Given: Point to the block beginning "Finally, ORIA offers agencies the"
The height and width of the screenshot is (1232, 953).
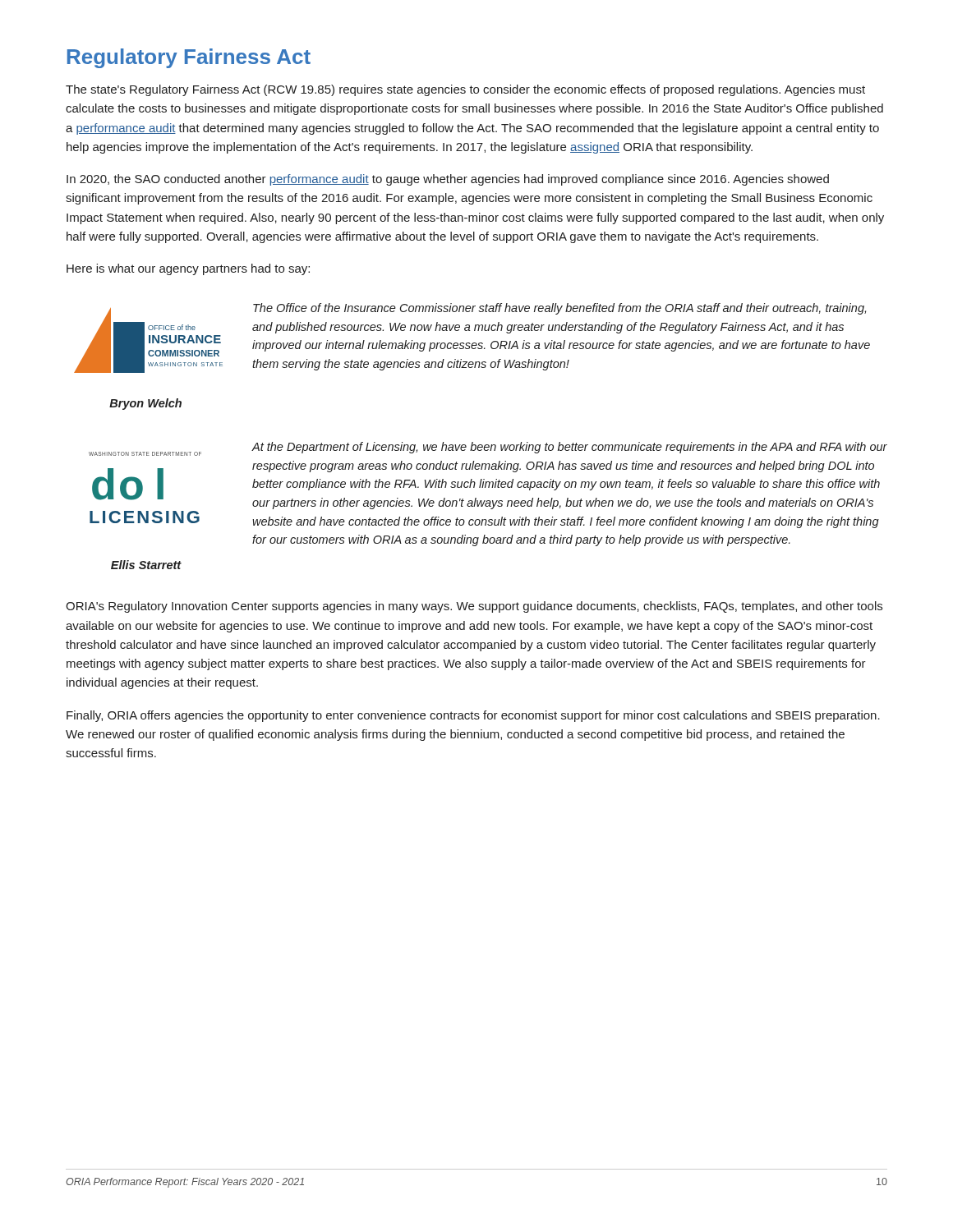Looking at the screenshot, I should (x=473, y=734).
